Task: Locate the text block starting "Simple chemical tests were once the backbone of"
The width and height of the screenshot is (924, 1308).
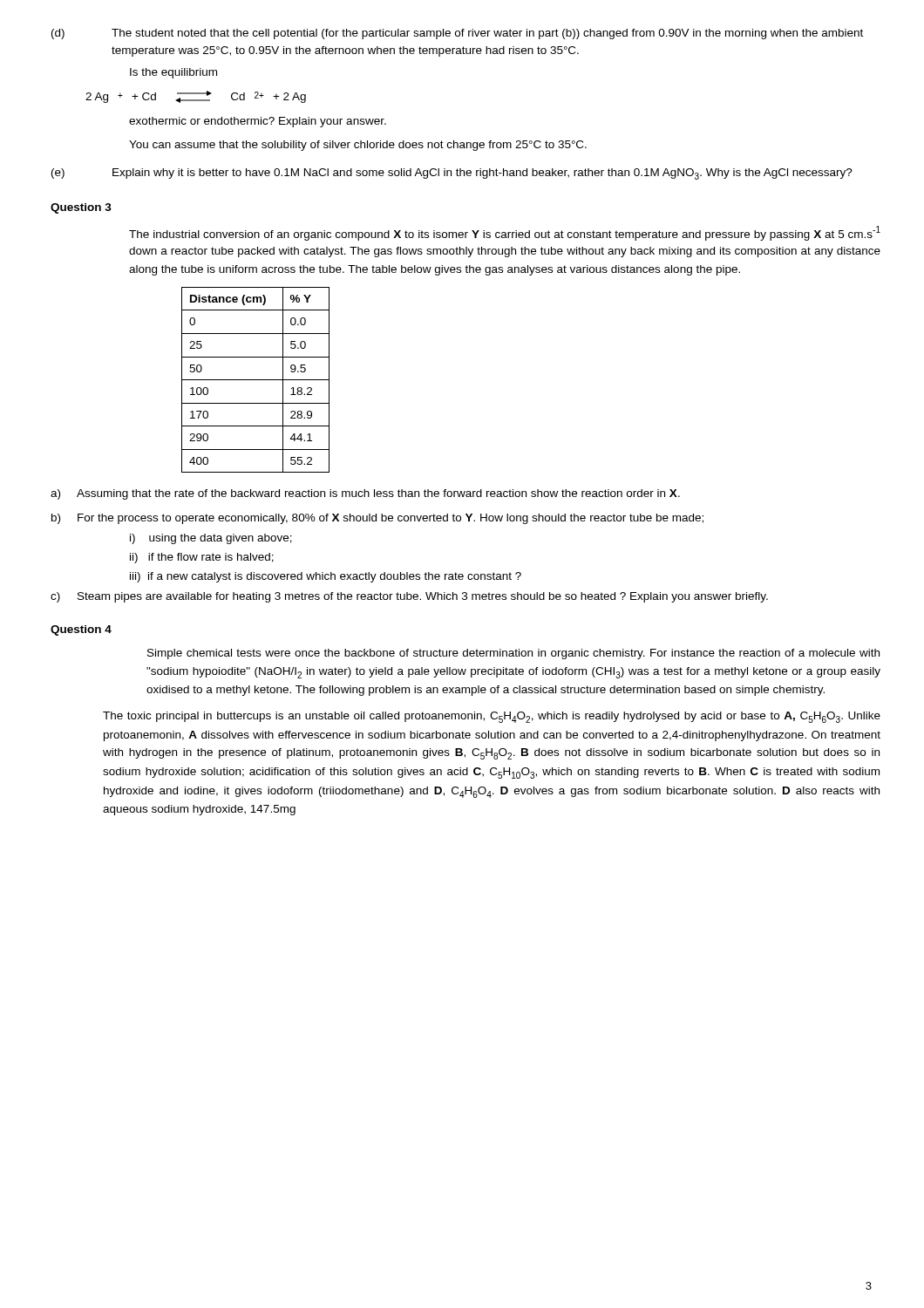Action: pos(513,671)
